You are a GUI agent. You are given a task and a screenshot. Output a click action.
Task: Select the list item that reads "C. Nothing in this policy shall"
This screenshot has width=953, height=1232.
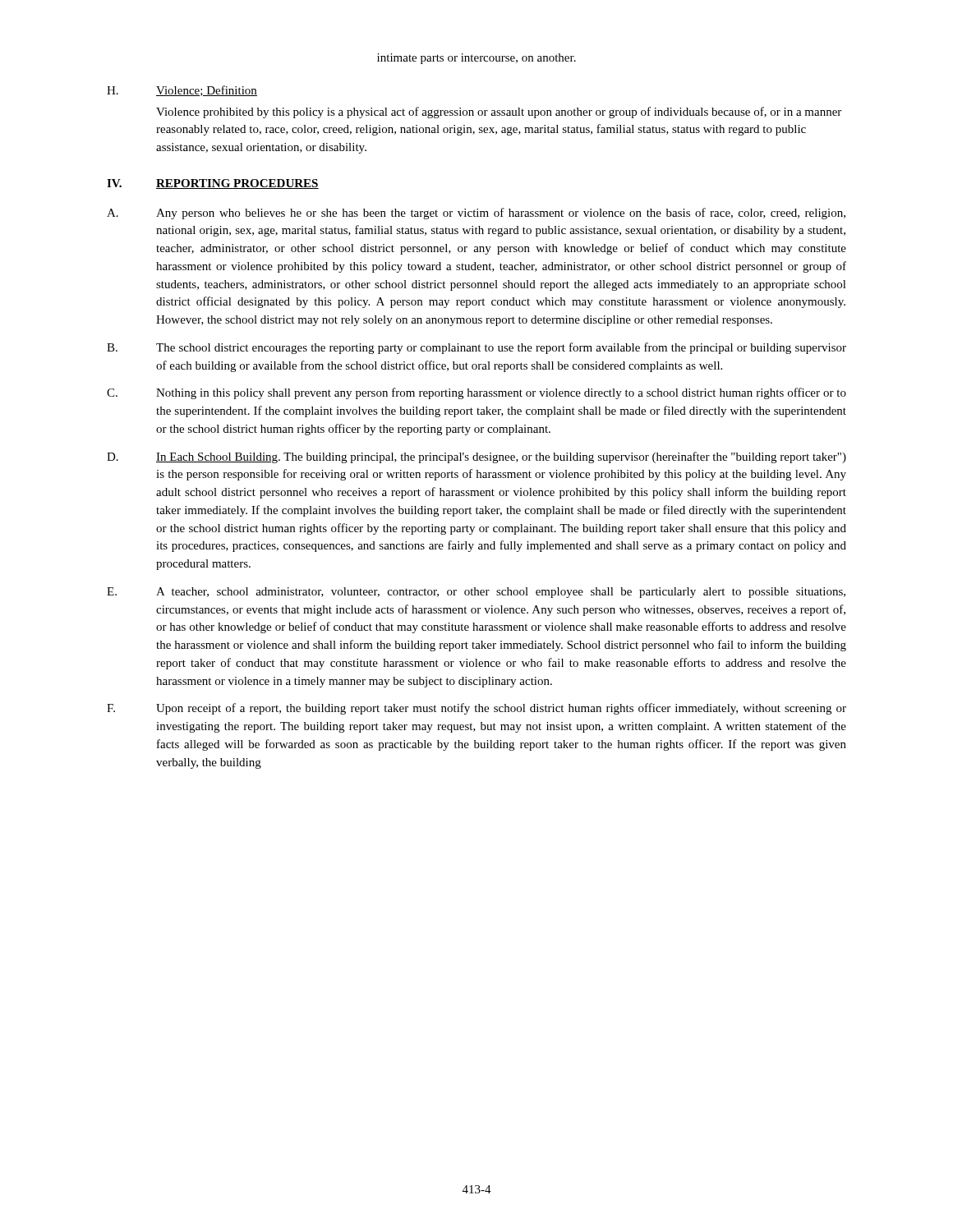(x=476, y=411)
